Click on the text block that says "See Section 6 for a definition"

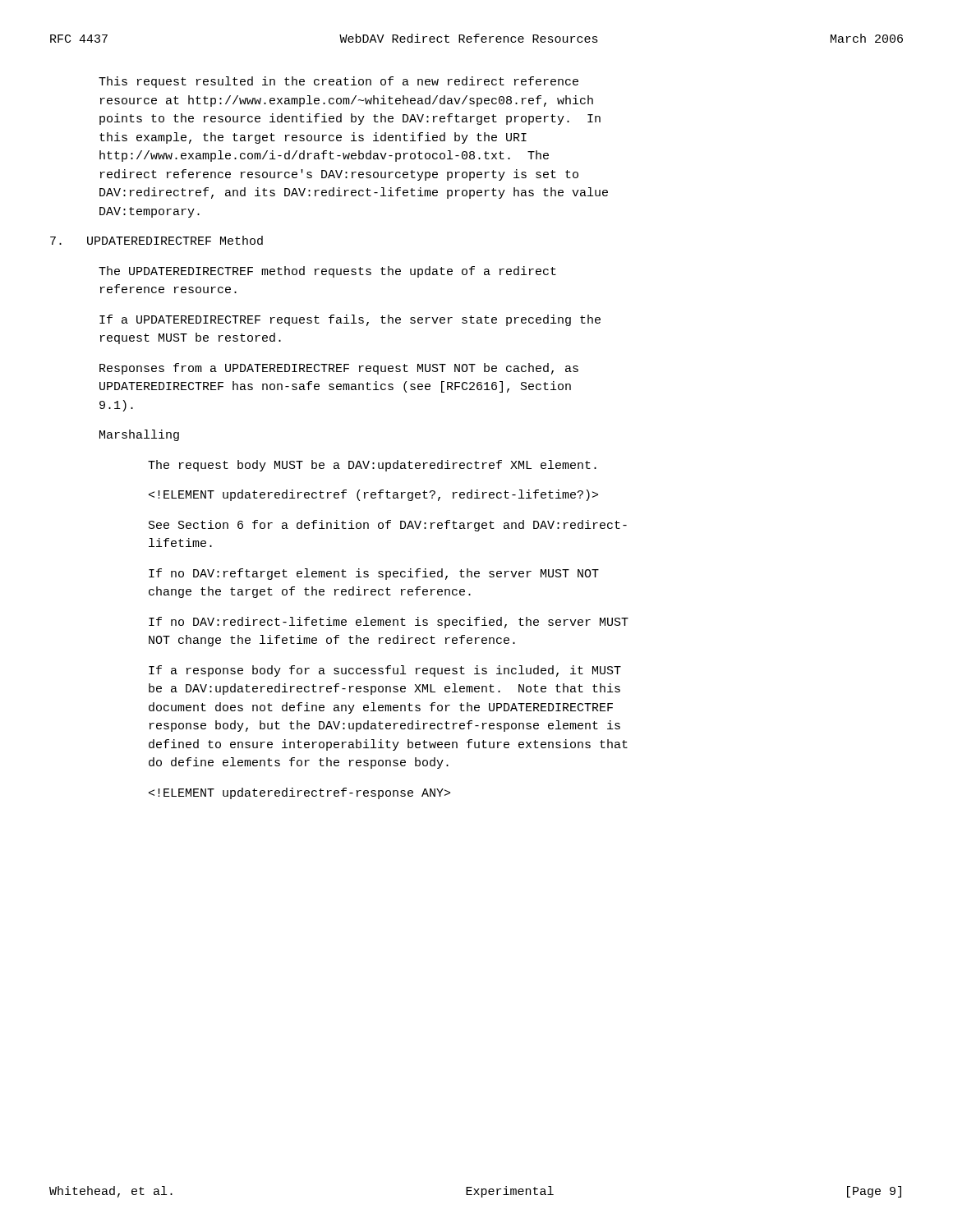[388, 535]
